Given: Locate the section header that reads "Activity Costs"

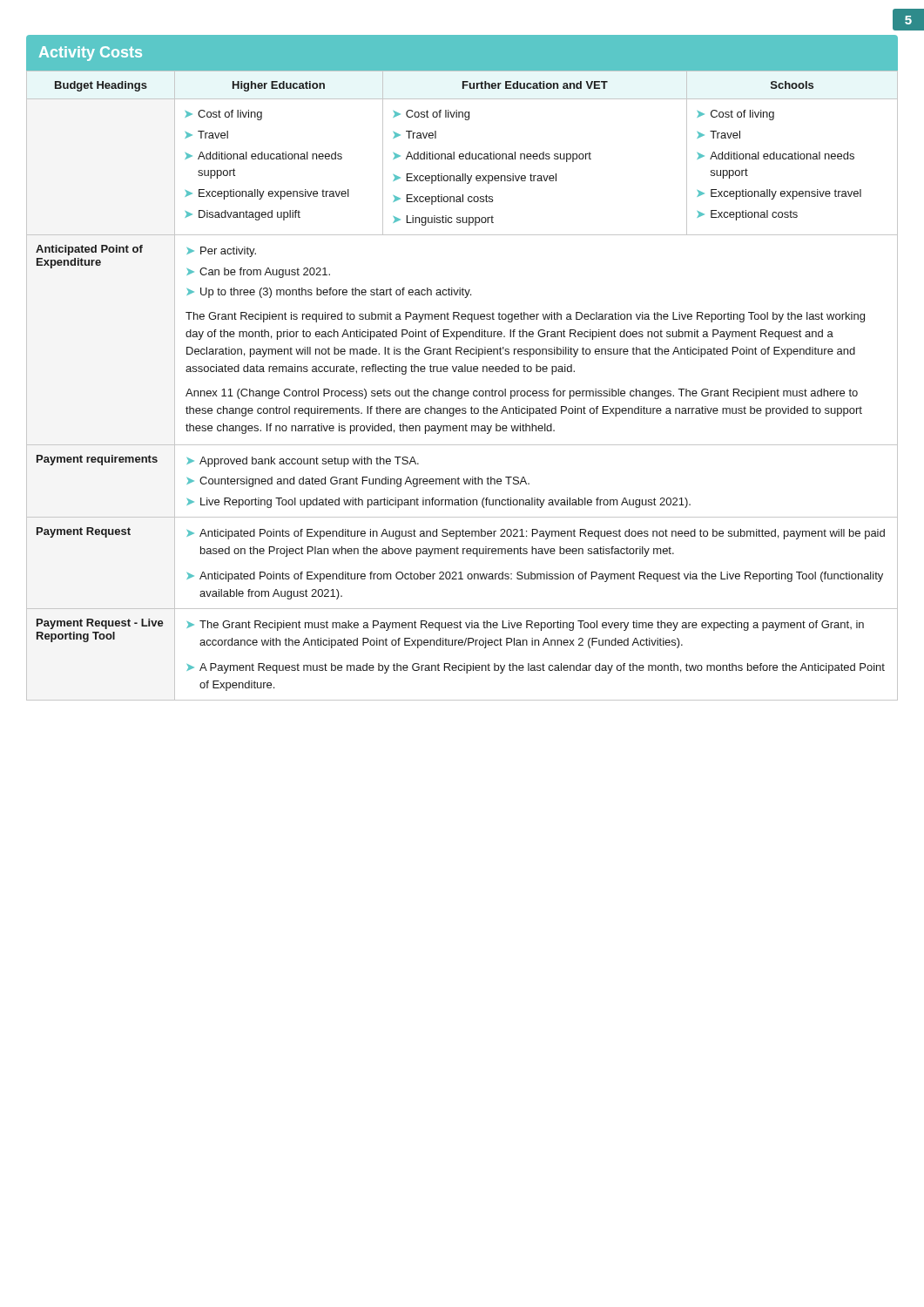Looking at the screenshot, I should click(x=91, y=52).
